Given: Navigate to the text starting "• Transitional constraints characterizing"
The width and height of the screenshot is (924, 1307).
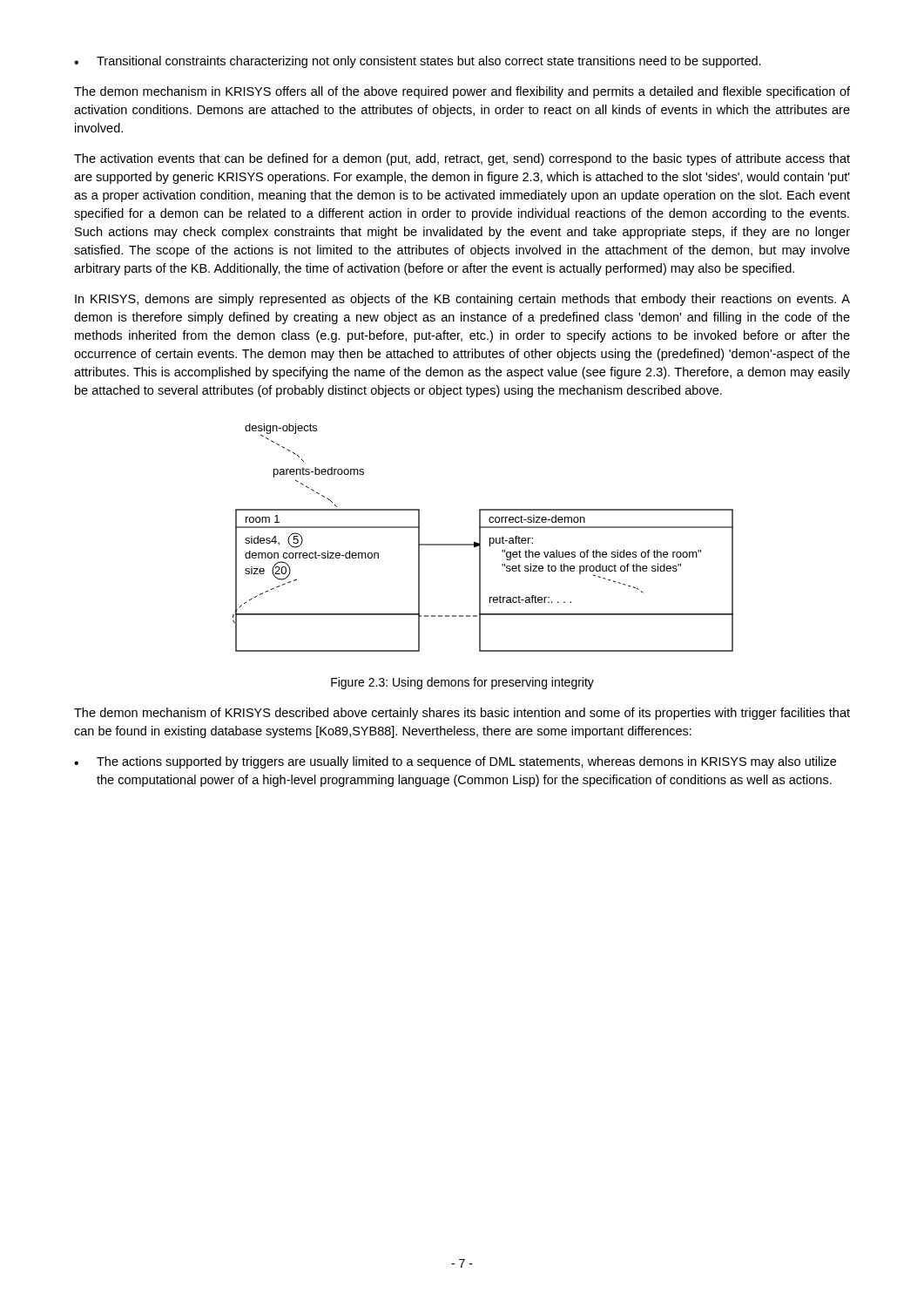Looking at the screenshot, I should pyautogui.click(x=462, y=62).
